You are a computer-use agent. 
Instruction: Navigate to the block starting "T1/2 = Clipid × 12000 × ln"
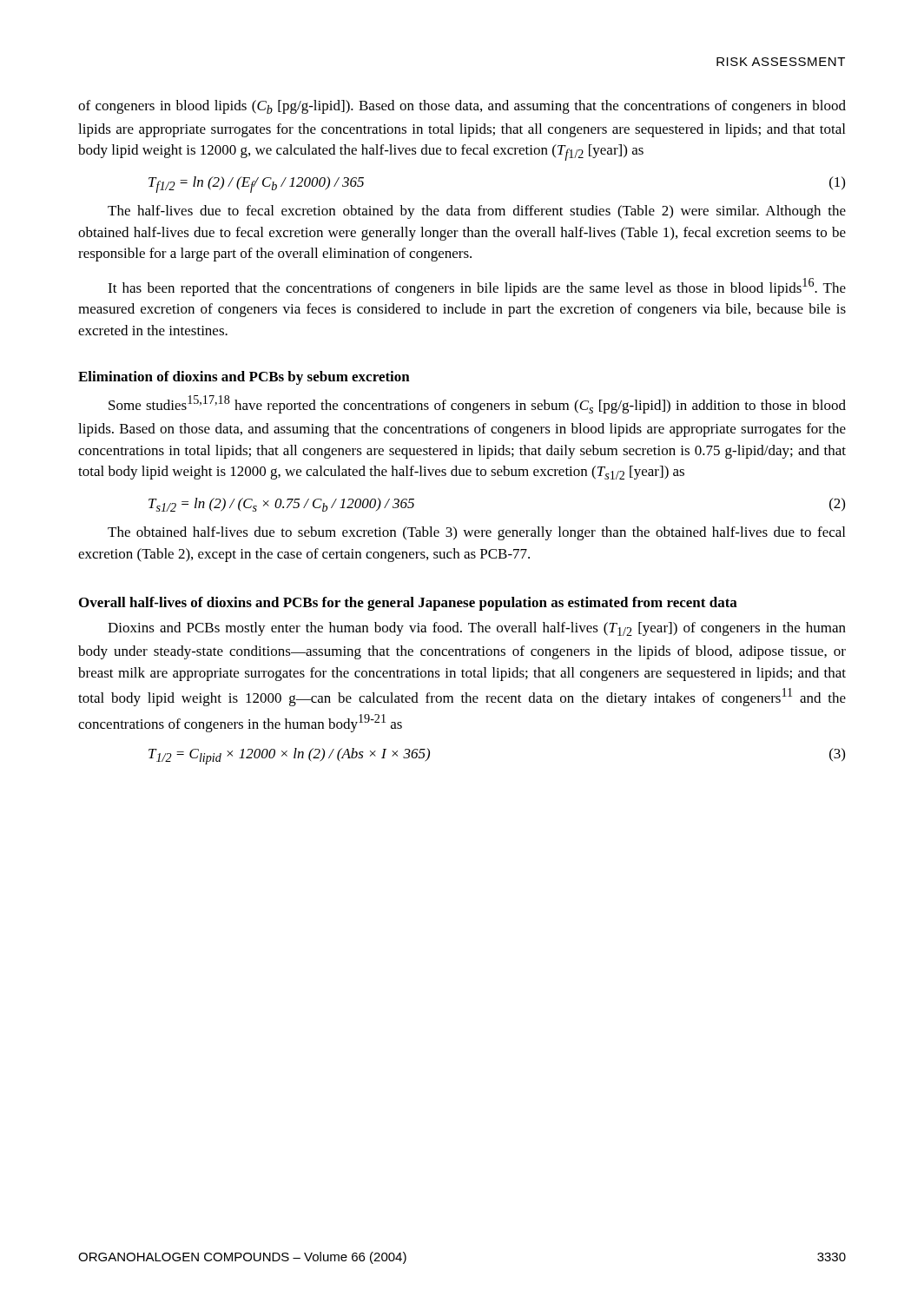298,756
